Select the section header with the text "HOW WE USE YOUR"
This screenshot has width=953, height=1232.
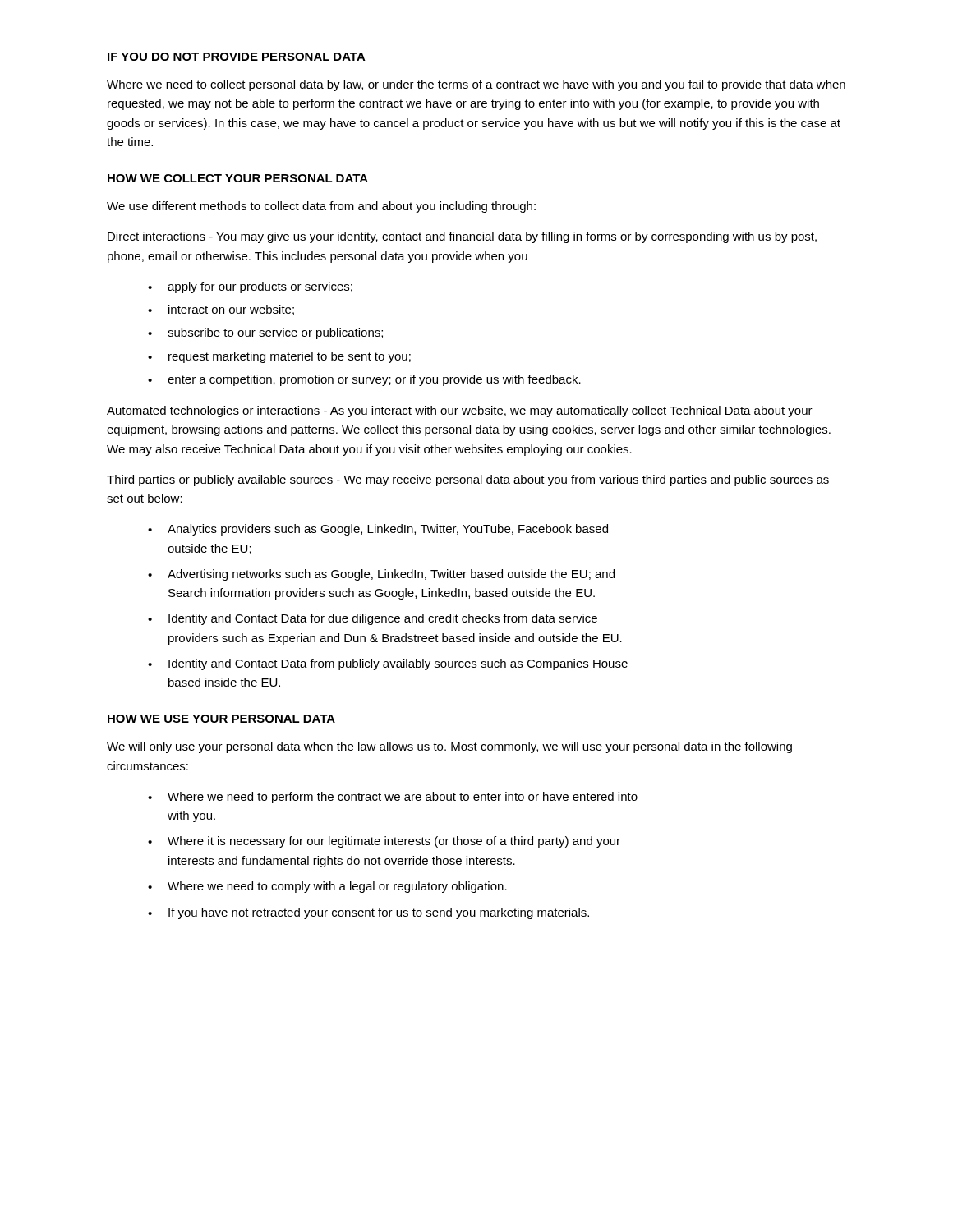(221, 718)
